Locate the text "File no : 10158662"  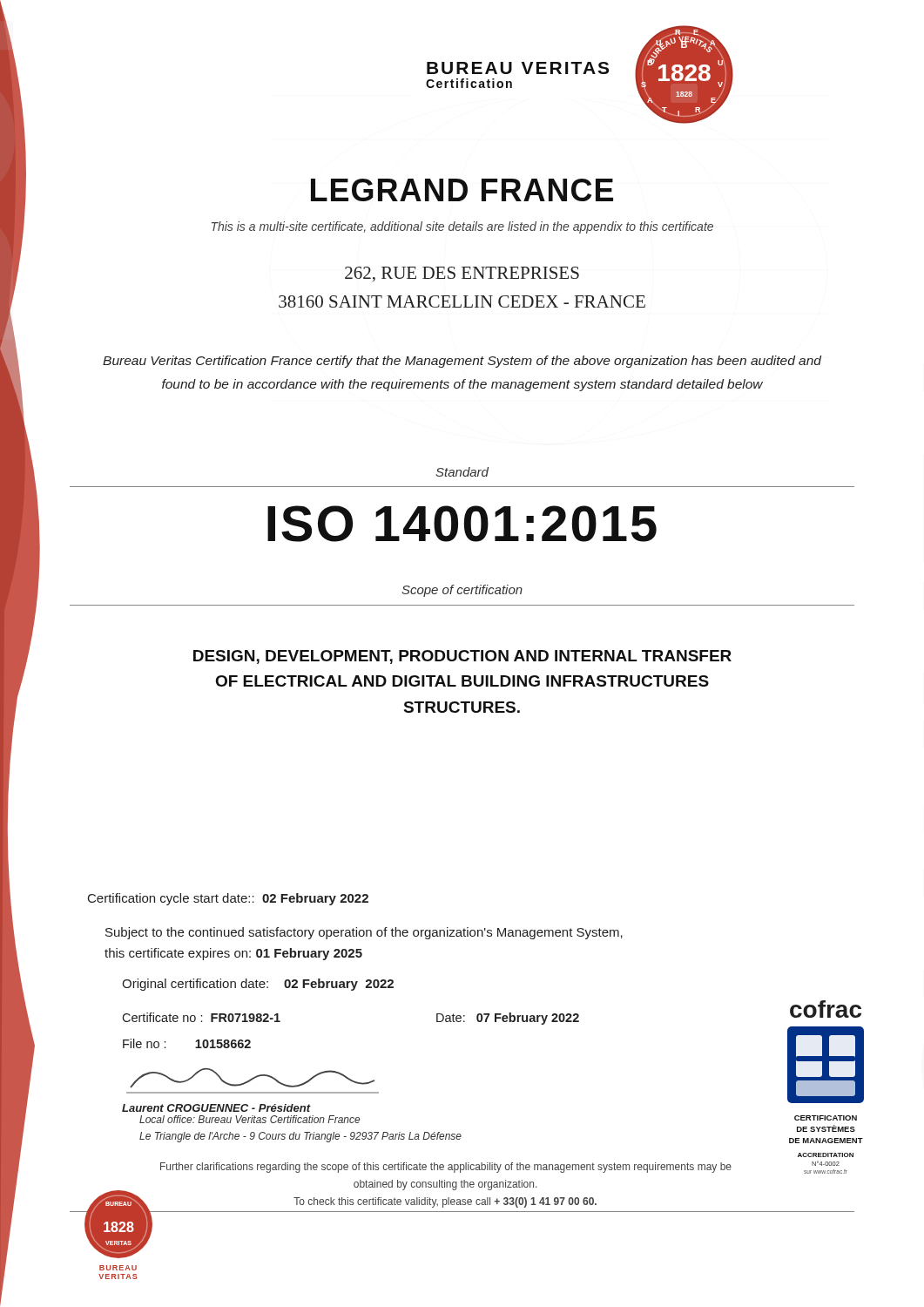187,1044
